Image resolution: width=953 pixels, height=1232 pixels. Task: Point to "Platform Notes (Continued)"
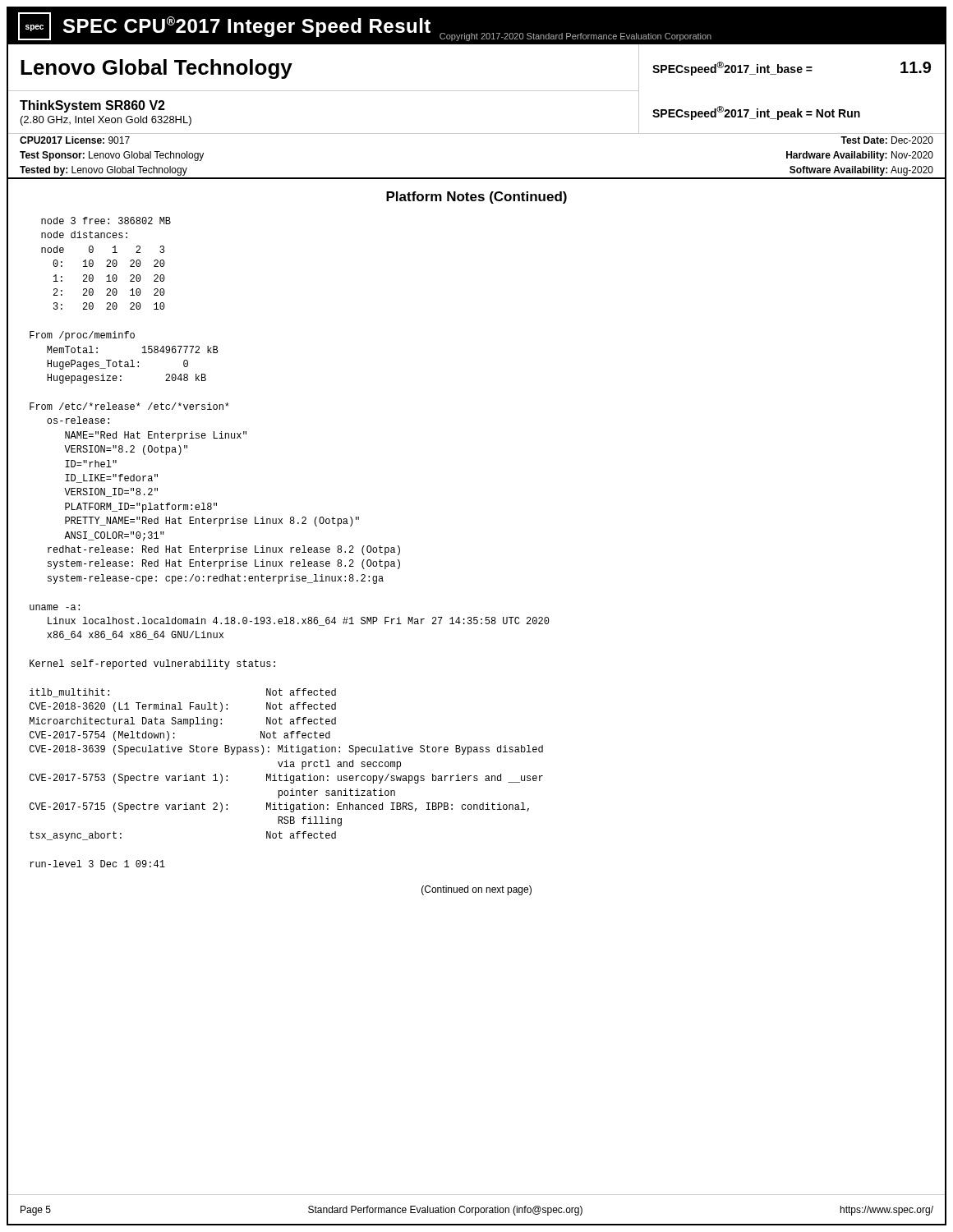tap(476, 197)
